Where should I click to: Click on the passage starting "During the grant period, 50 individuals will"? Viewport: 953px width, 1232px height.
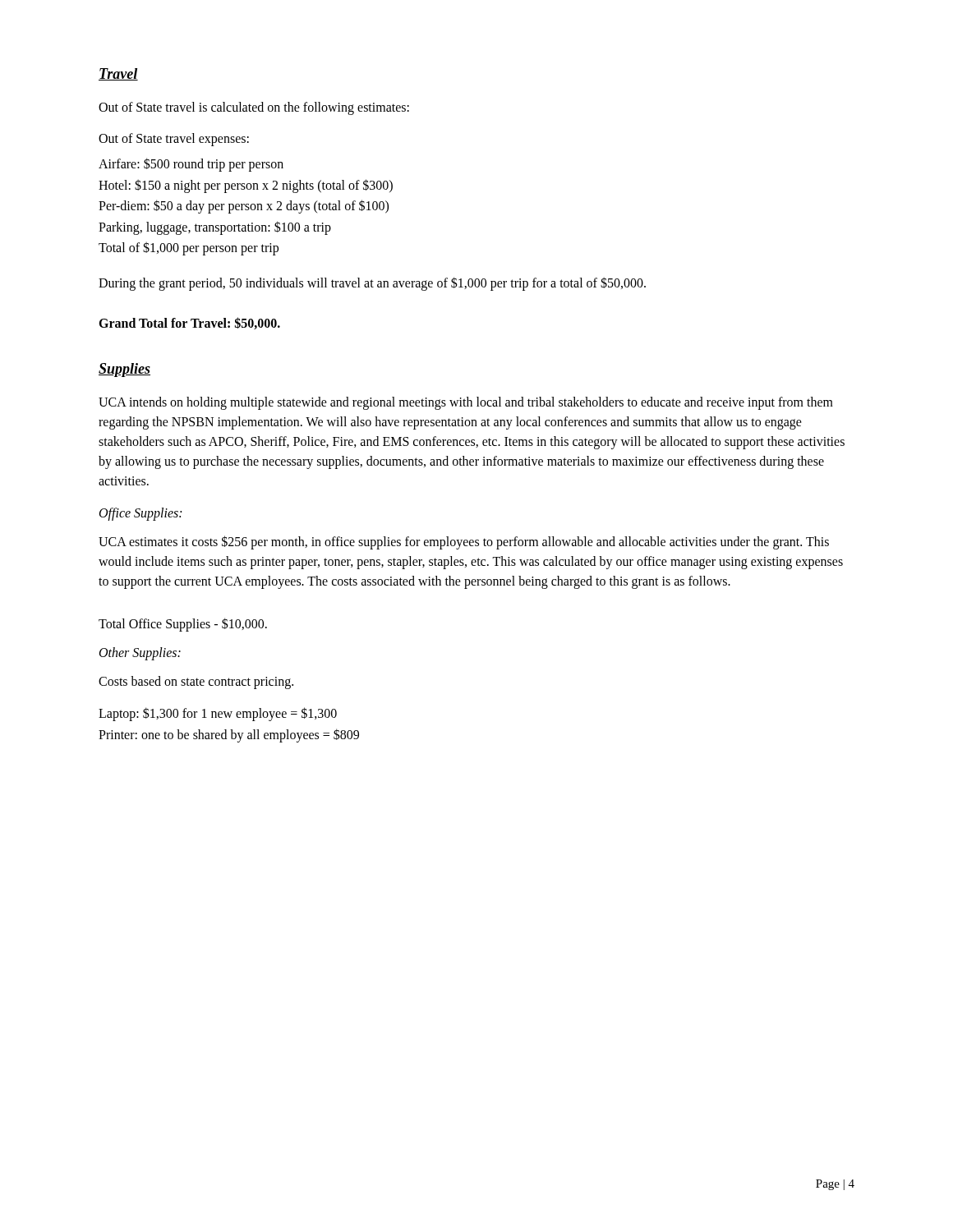pos(373,283)
